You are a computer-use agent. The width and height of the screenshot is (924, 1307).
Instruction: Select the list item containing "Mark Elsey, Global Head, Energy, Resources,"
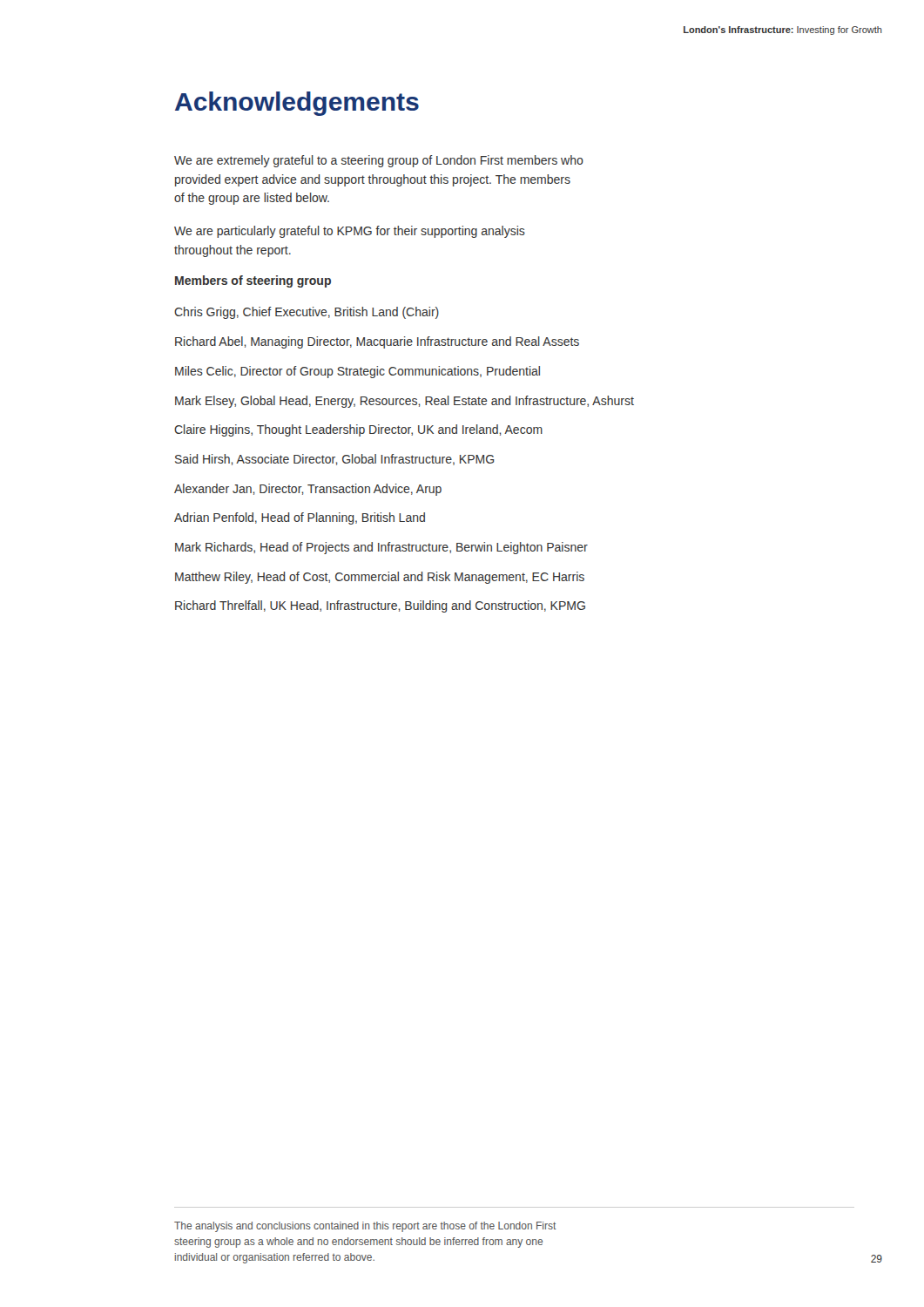[404, 400]
